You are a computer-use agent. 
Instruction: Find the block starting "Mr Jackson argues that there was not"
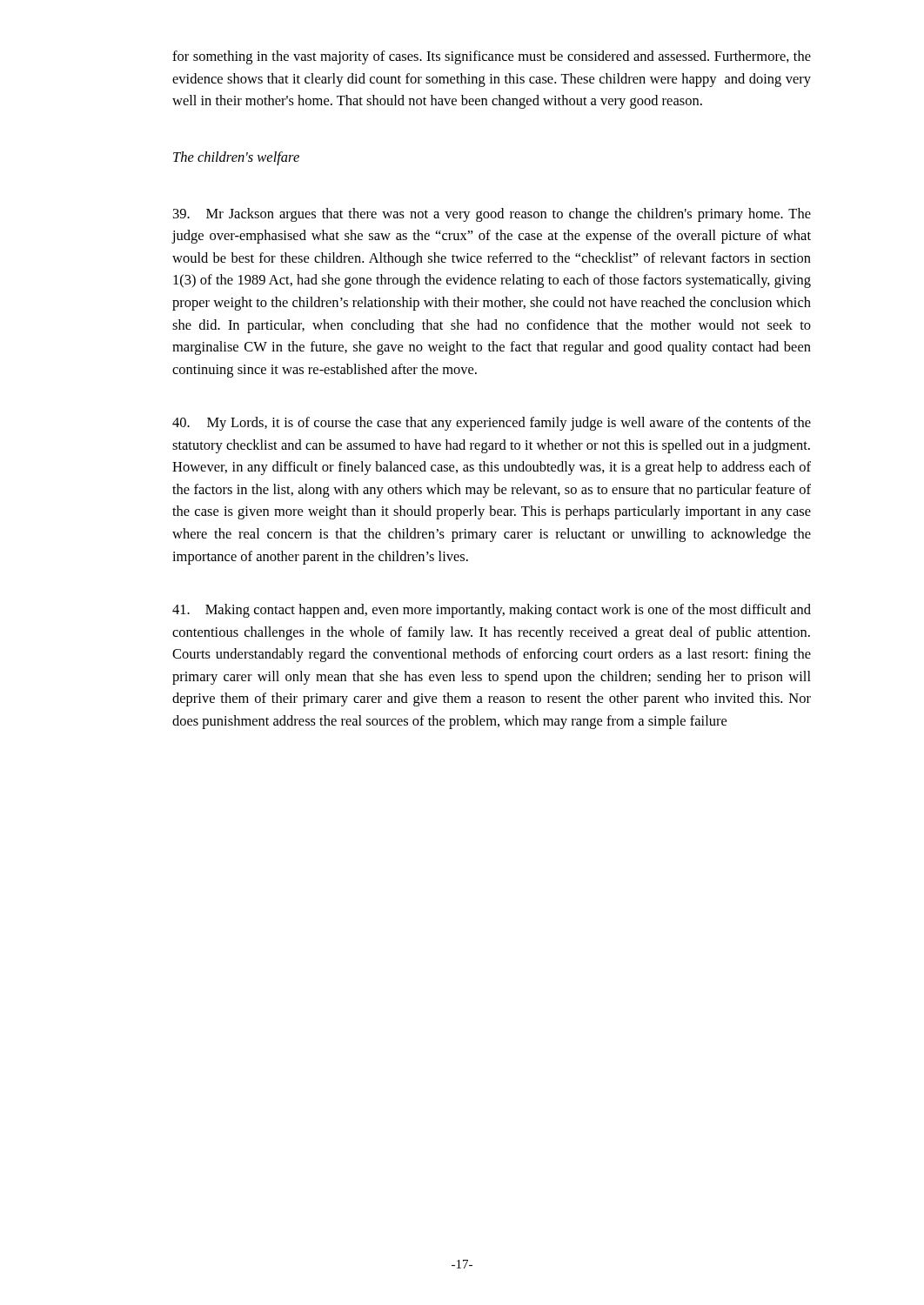[492, 291]
